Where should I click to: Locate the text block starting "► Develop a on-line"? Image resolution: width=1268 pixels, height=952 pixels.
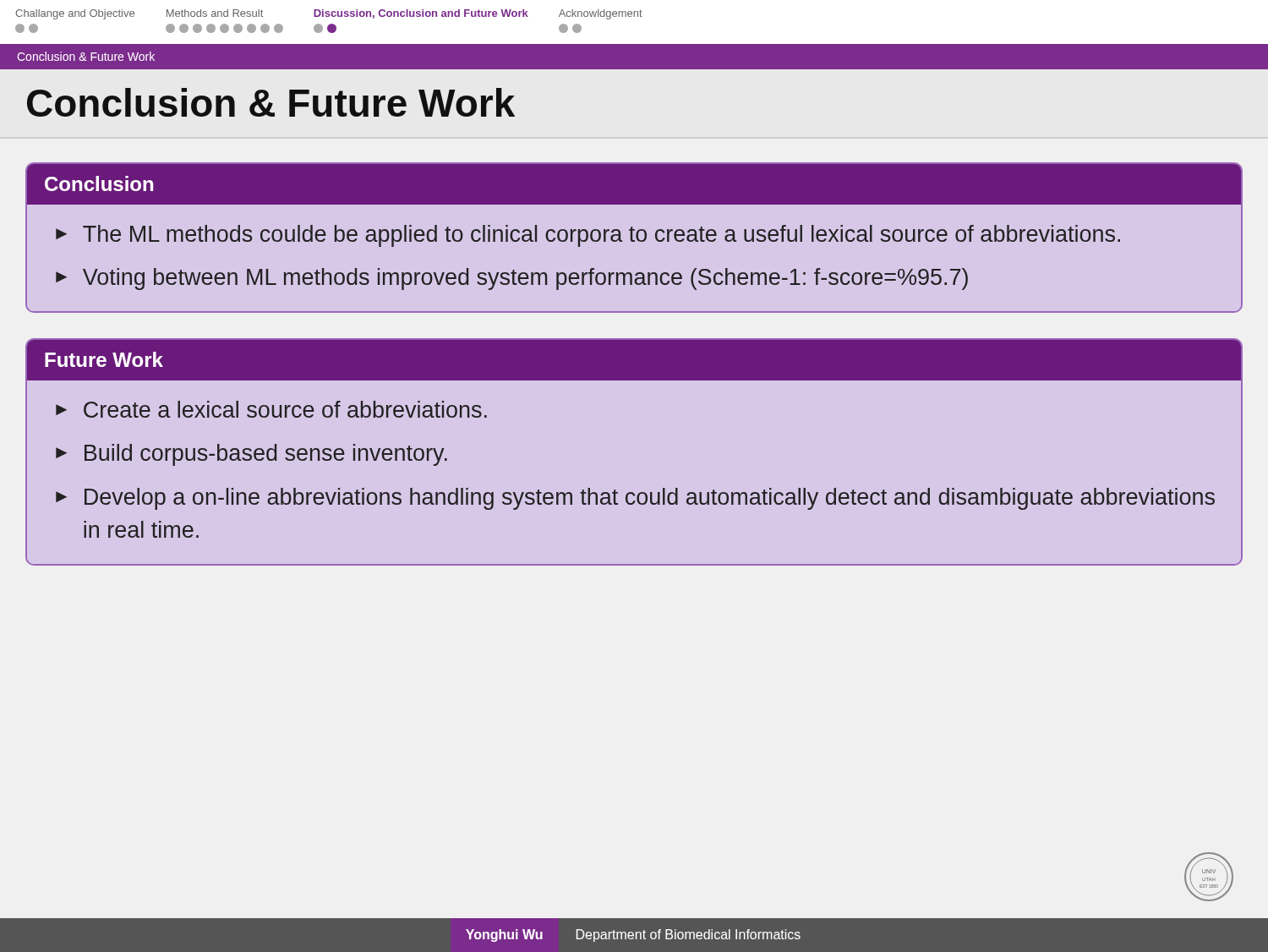click(x=638, y=514)
